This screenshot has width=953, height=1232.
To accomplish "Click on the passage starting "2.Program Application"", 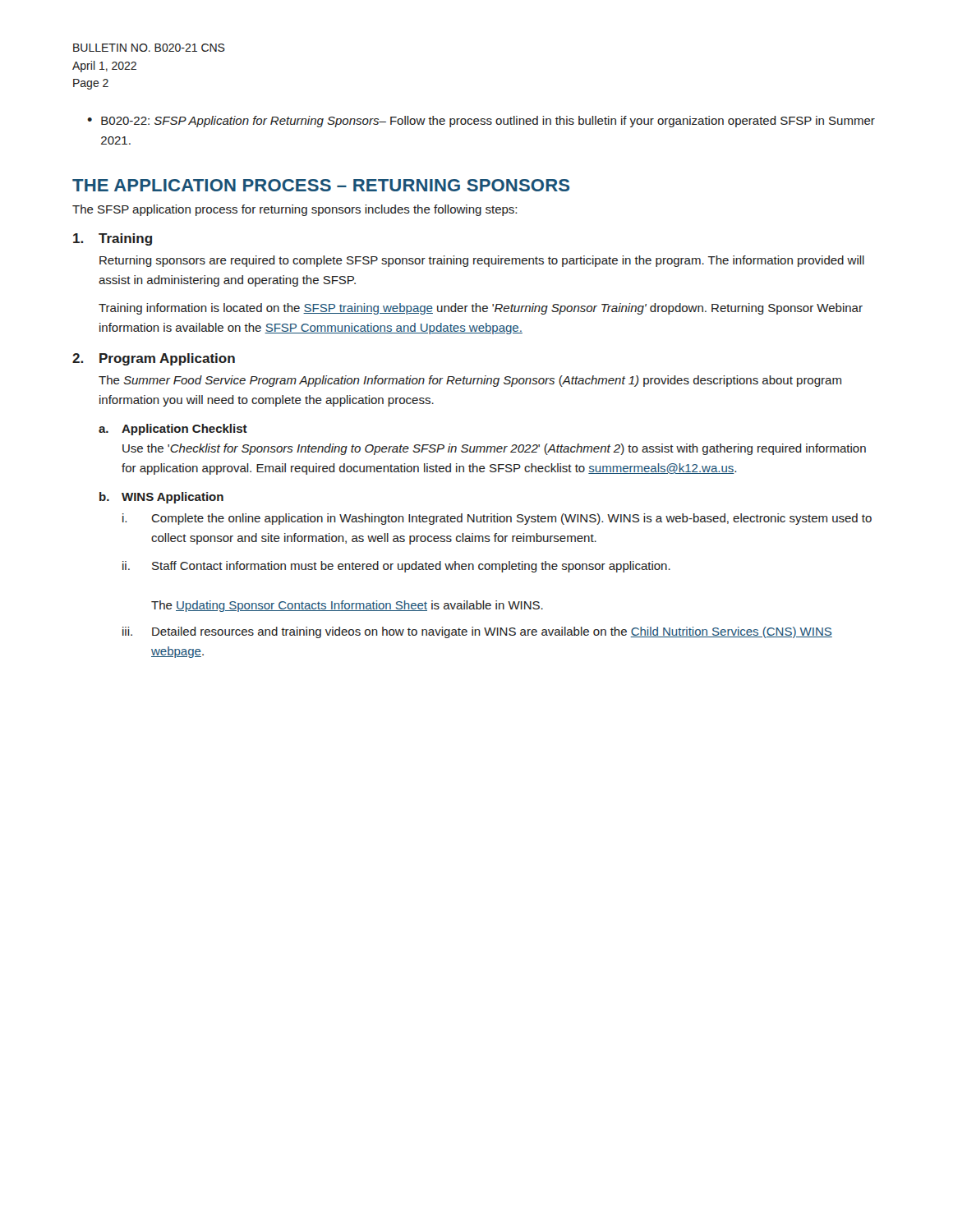I will (x=154, y=359).
